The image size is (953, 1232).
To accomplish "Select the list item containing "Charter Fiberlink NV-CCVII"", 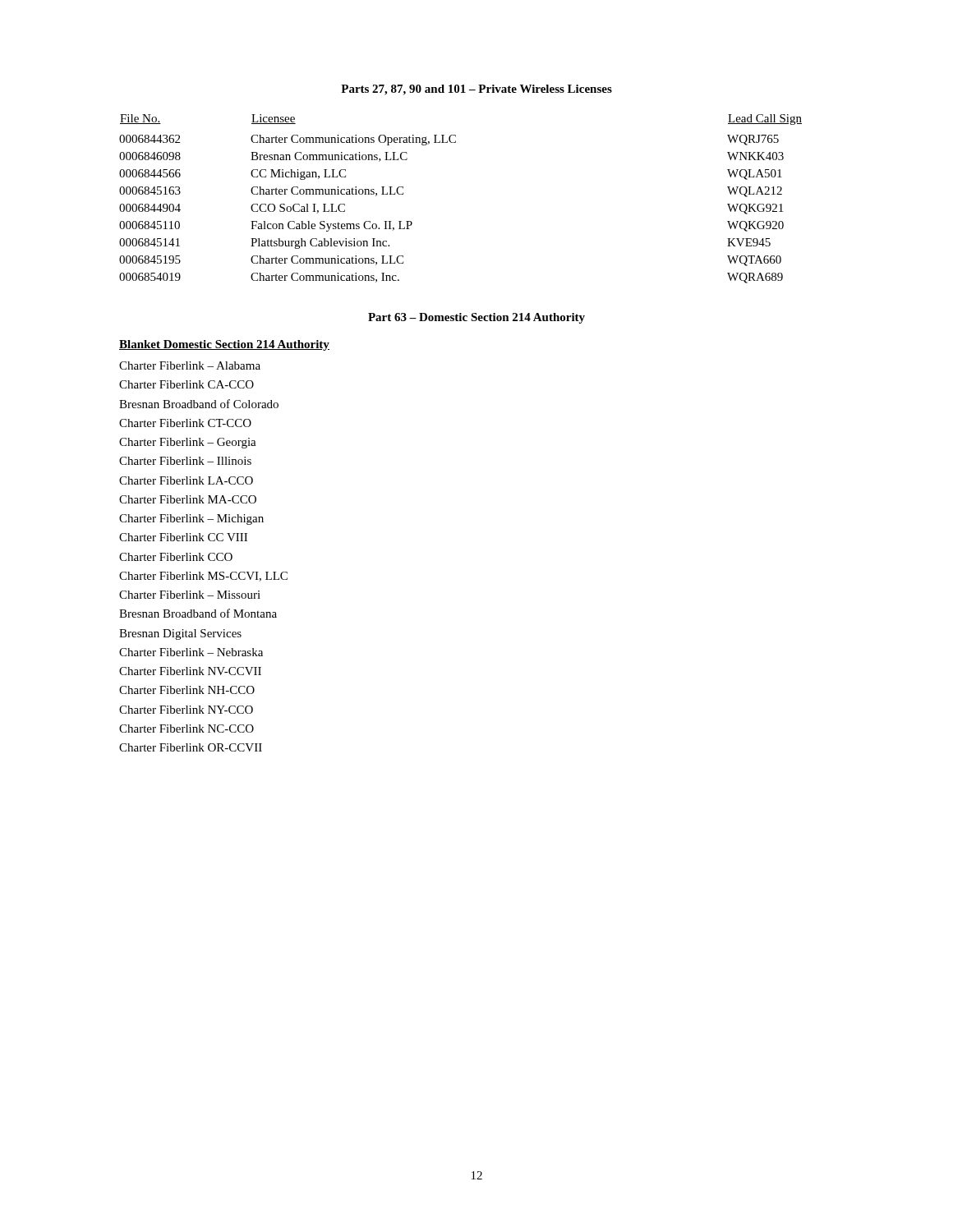I will pyautogui.click(x=190, y=671).
